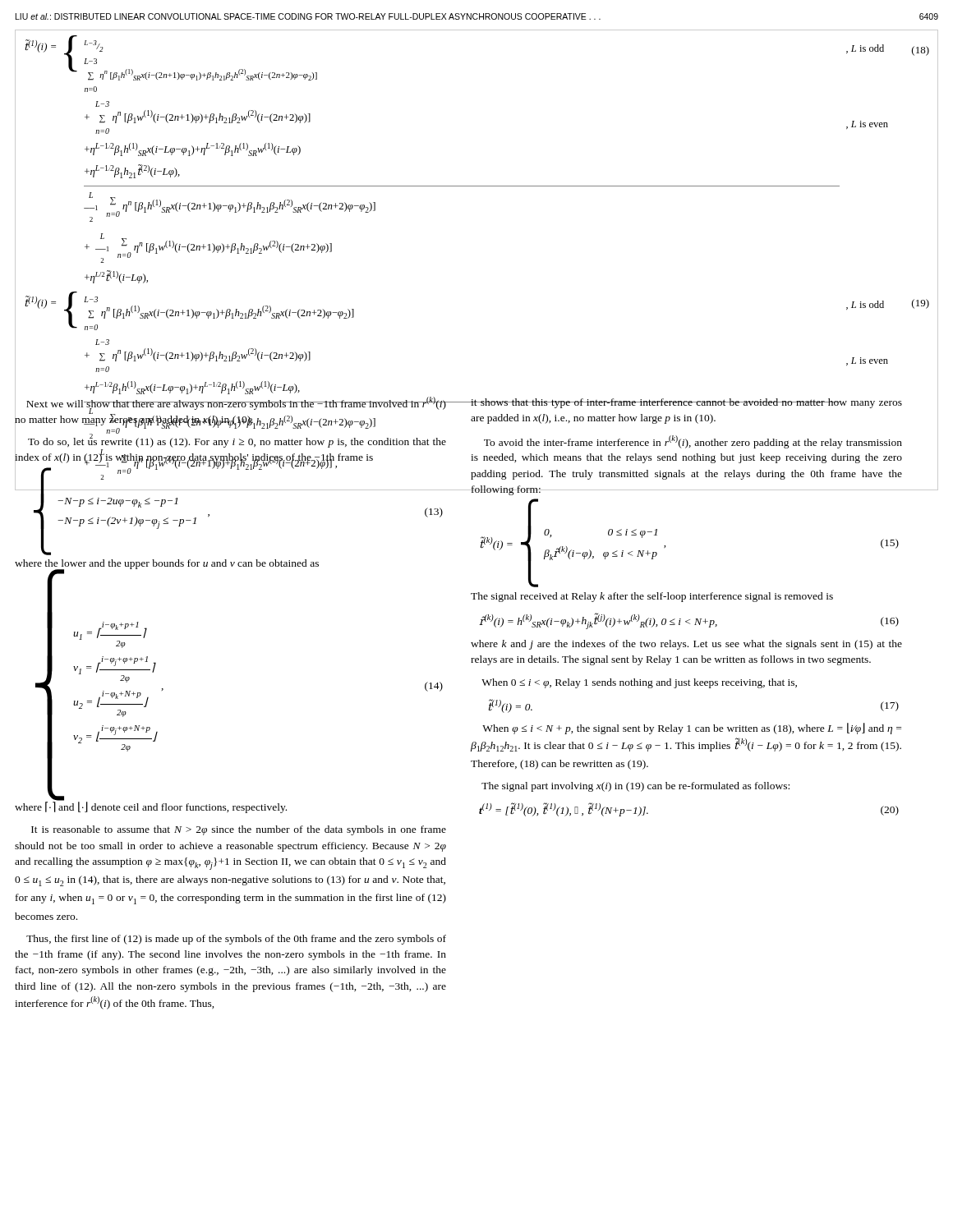Locate the block of text that opens with "When 0 ≤"
The image size is (953, 1232).
pos(634,682)
